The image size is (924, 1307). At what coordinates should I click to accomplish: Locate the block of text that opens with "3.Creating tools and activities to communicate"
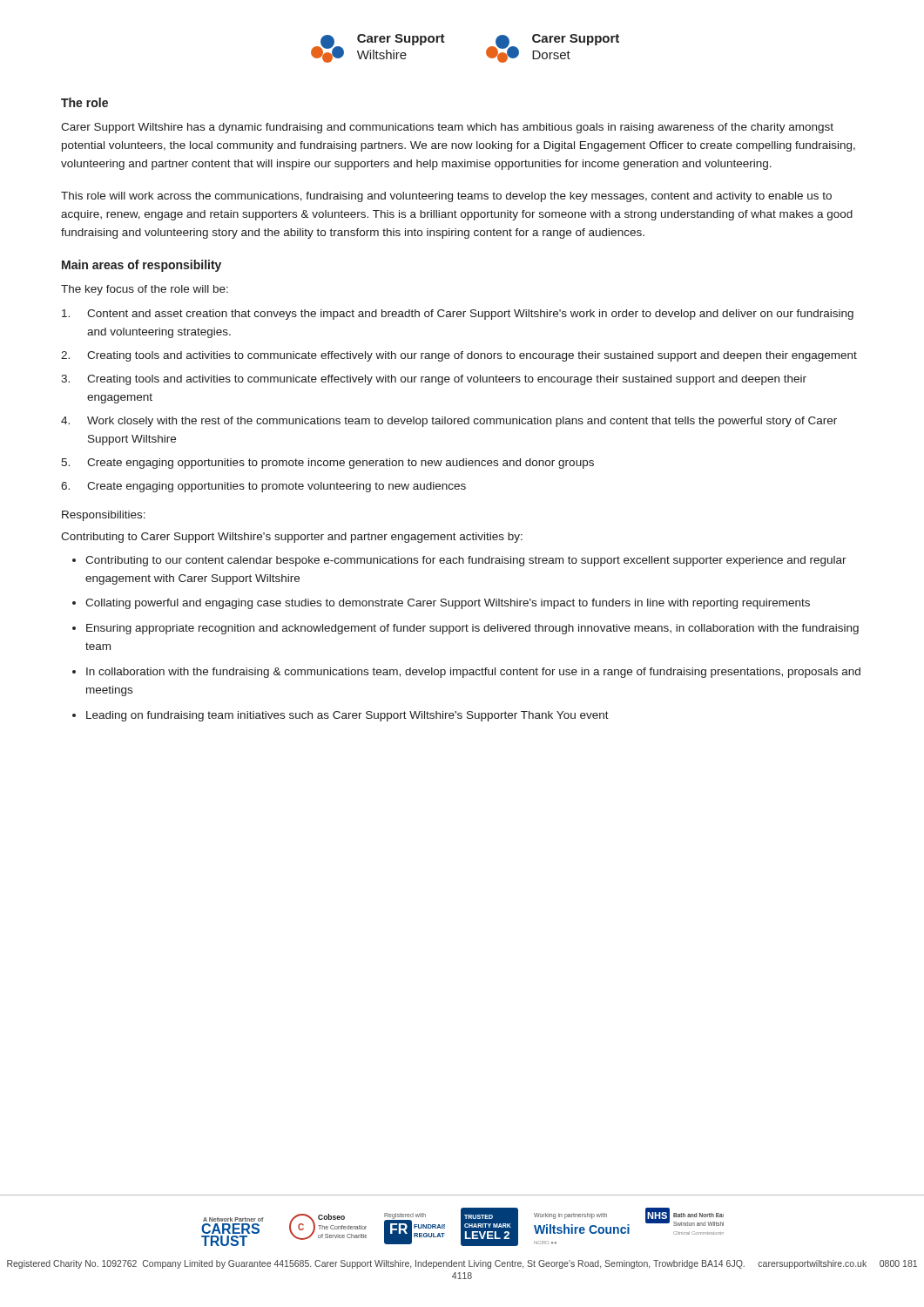pos(462,389)
